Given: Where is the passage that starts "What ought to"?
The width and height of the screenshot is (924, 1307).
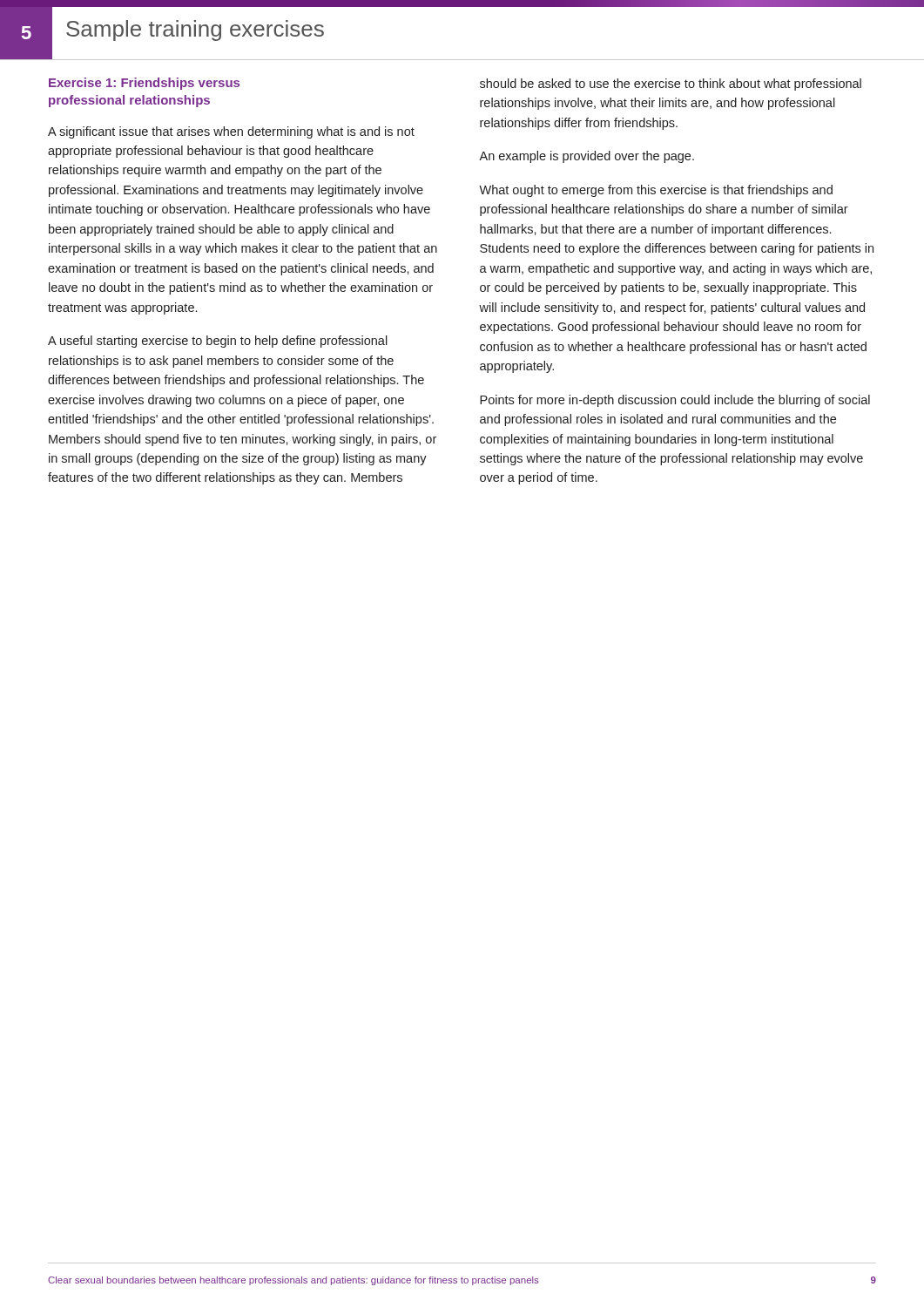Looking at the screenshot, I should [677, 278].
